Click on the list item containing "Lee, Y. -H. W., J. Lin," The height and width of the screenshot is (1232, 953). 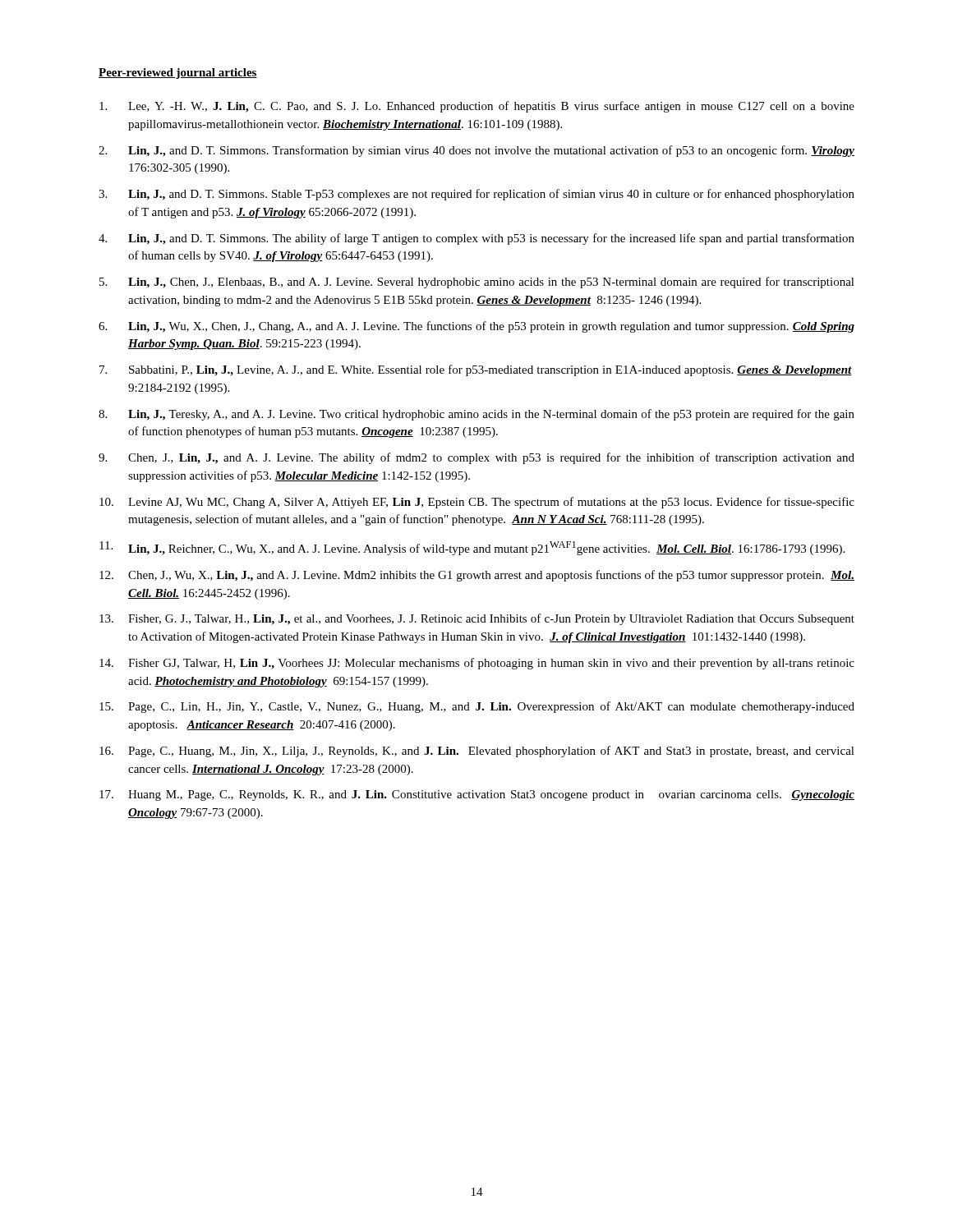(476, 116)
